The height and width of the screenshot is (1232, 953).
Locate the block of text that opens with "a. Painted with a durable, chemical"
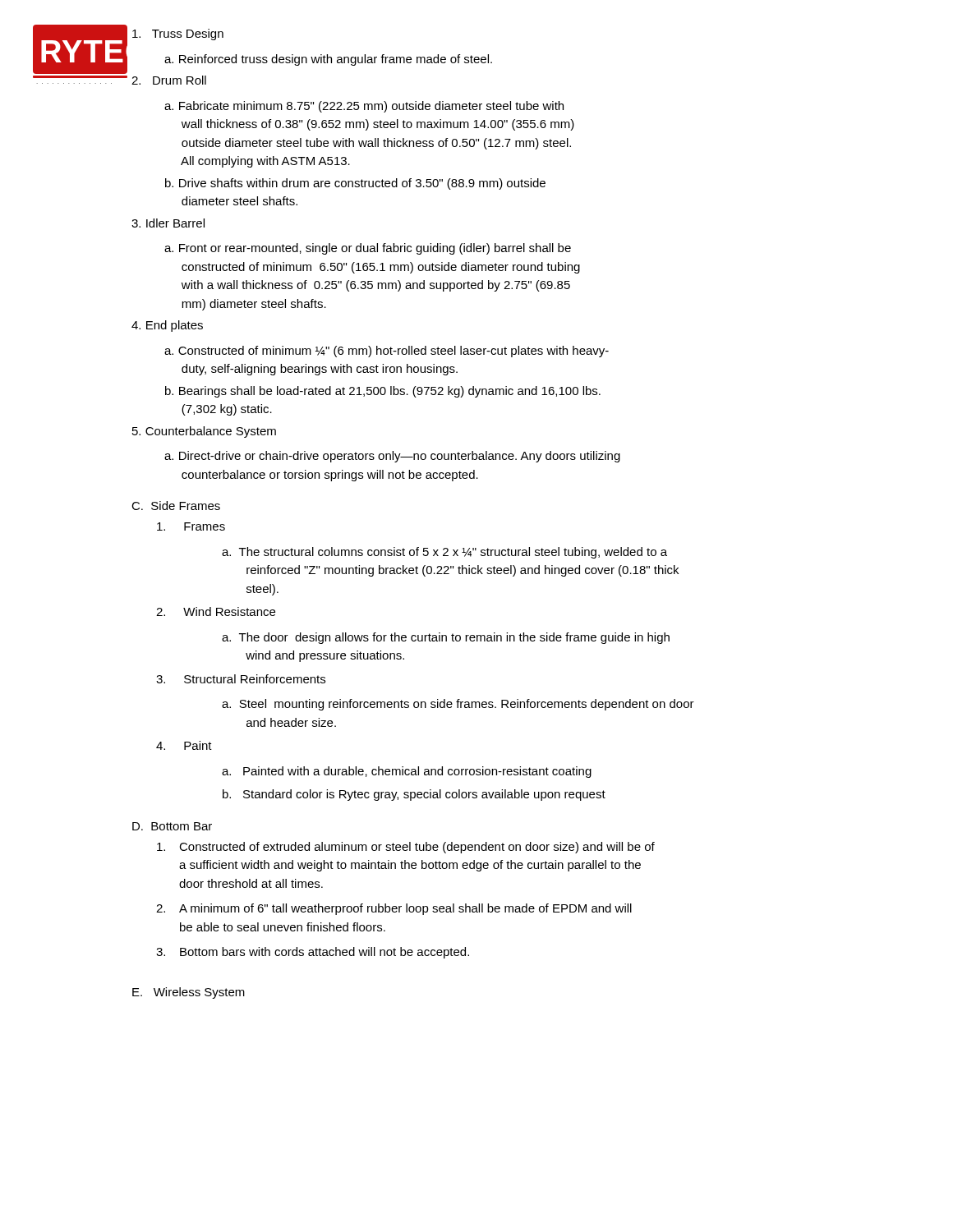407,770
